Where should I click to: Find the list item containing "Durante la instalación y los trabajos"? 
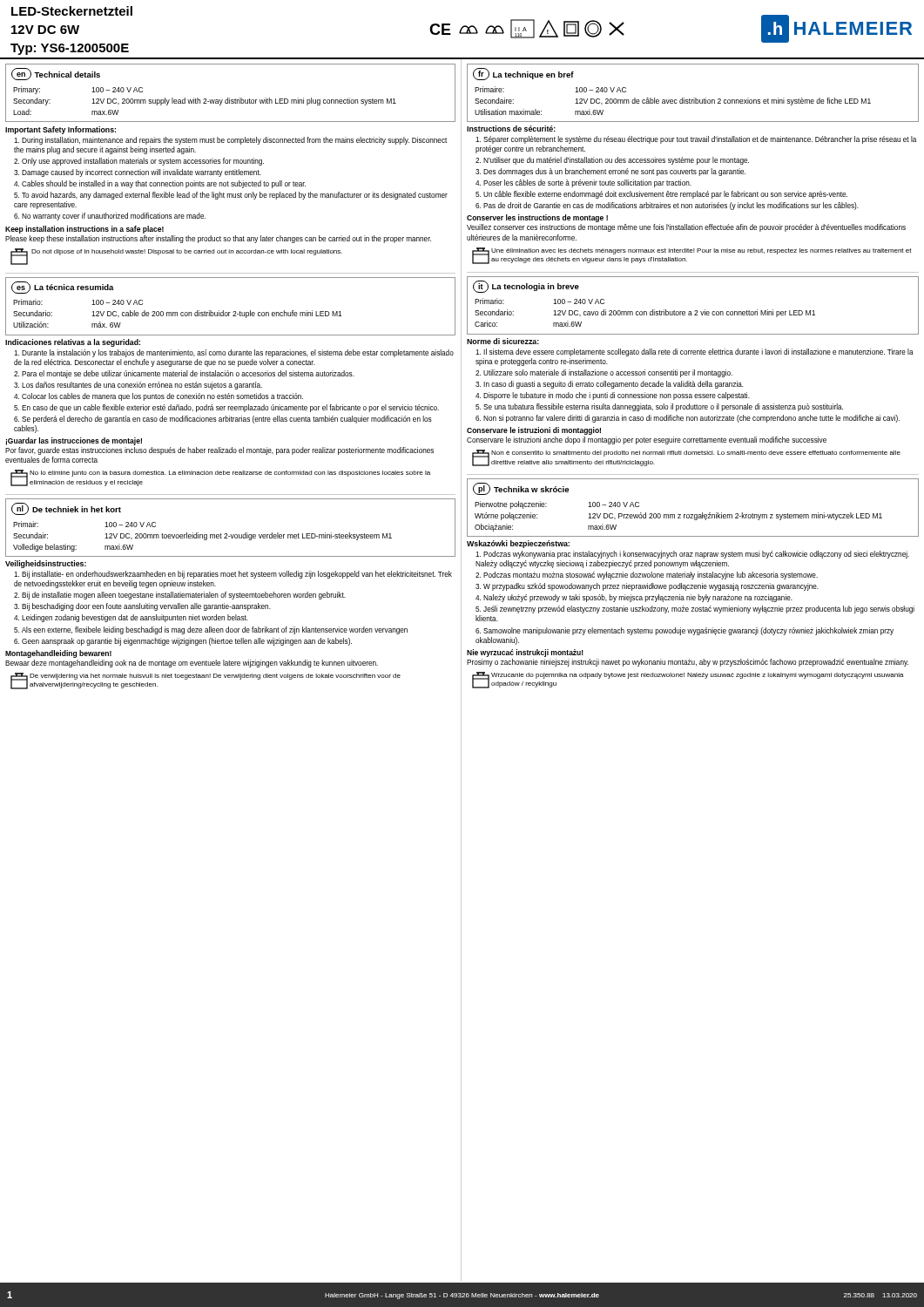pyautogui.click(x=234, y=358)
